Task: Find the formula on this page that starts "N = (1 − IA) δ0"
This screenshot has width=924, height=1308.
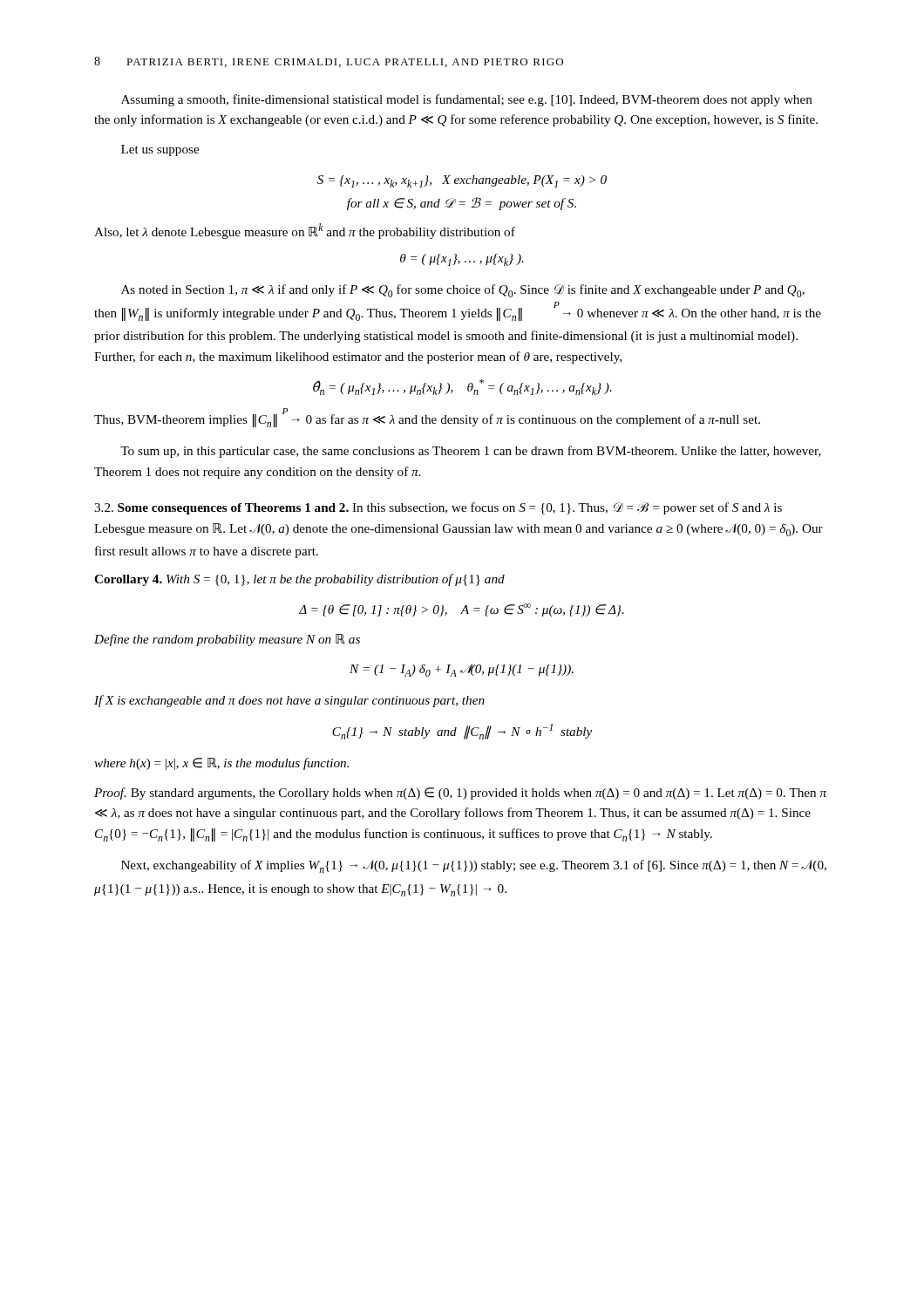Action: pyautogui.click(x=462, y=670)
